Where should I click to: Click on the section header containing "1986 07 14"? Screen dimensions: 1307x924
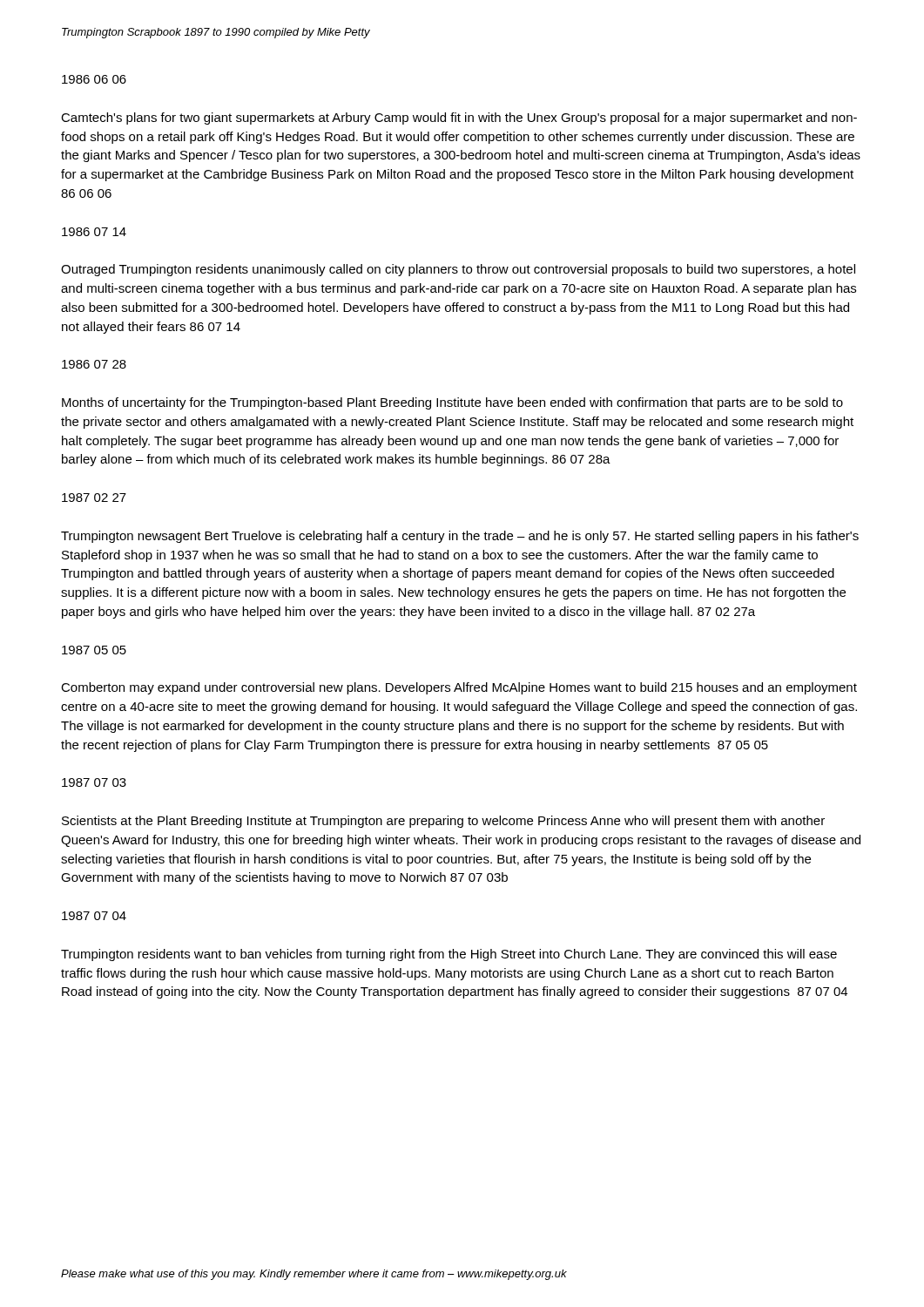[x=94, y=231]
